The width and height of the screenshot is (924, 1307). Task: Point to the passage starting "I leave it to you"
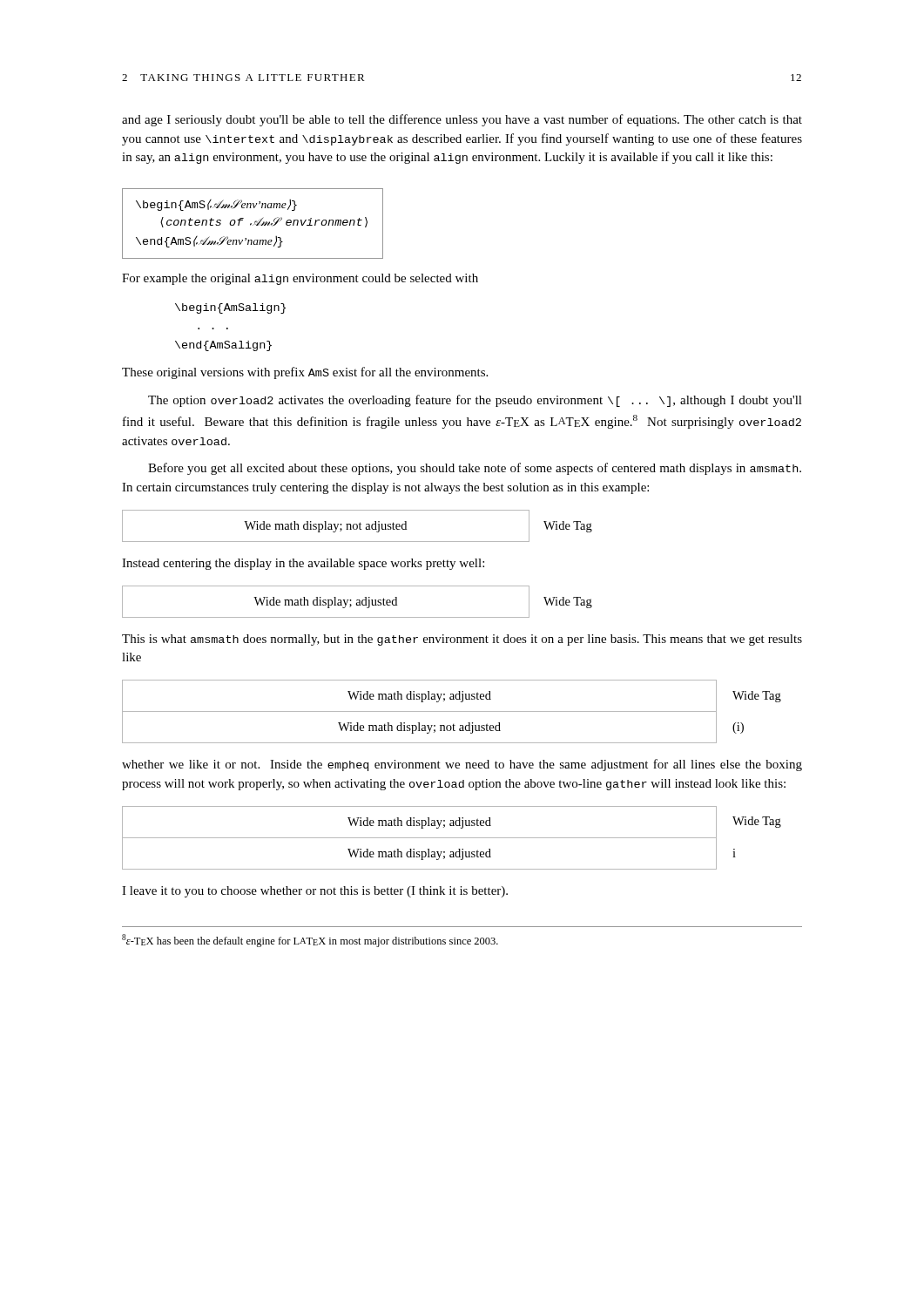[x=462, y=891]
